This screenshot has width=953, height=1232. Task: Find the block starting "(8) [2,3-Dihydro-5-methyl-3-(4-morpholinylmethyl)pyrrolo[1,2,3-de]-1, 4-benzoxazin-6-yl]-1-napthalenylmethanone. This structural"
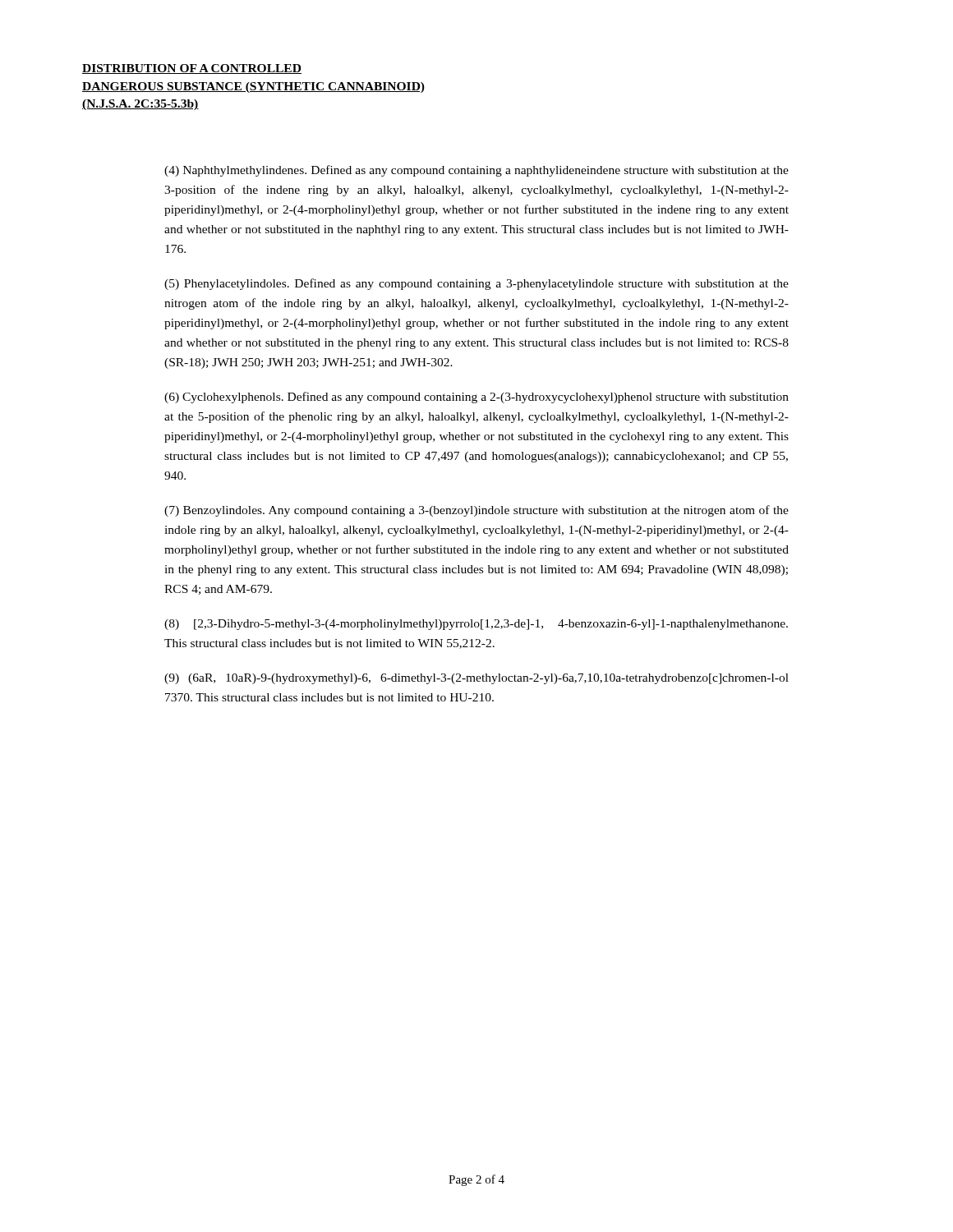(x=476, y=633)
